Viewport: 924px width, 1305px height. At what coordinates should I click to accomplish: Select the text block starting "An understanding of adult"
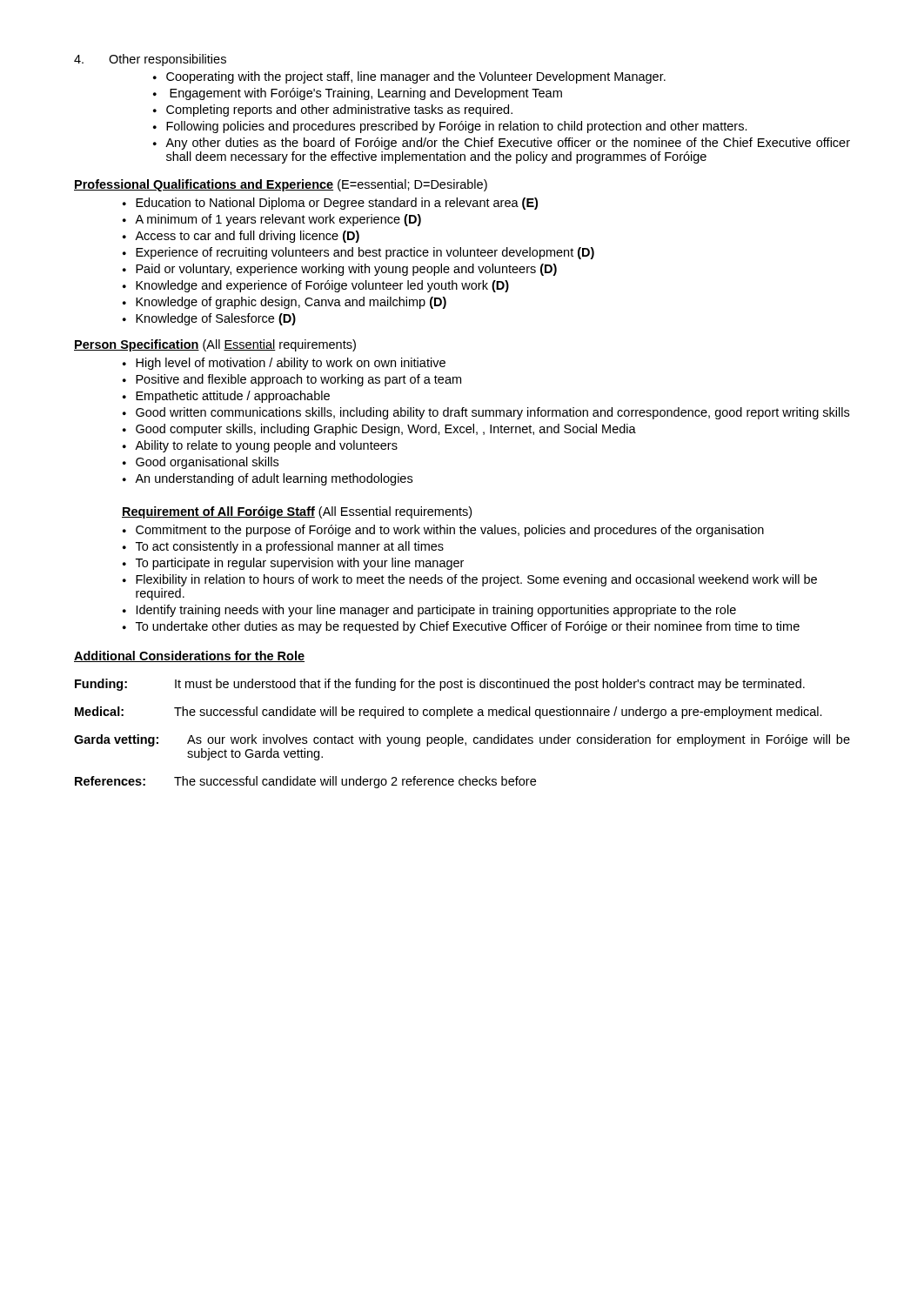[274, 478]
